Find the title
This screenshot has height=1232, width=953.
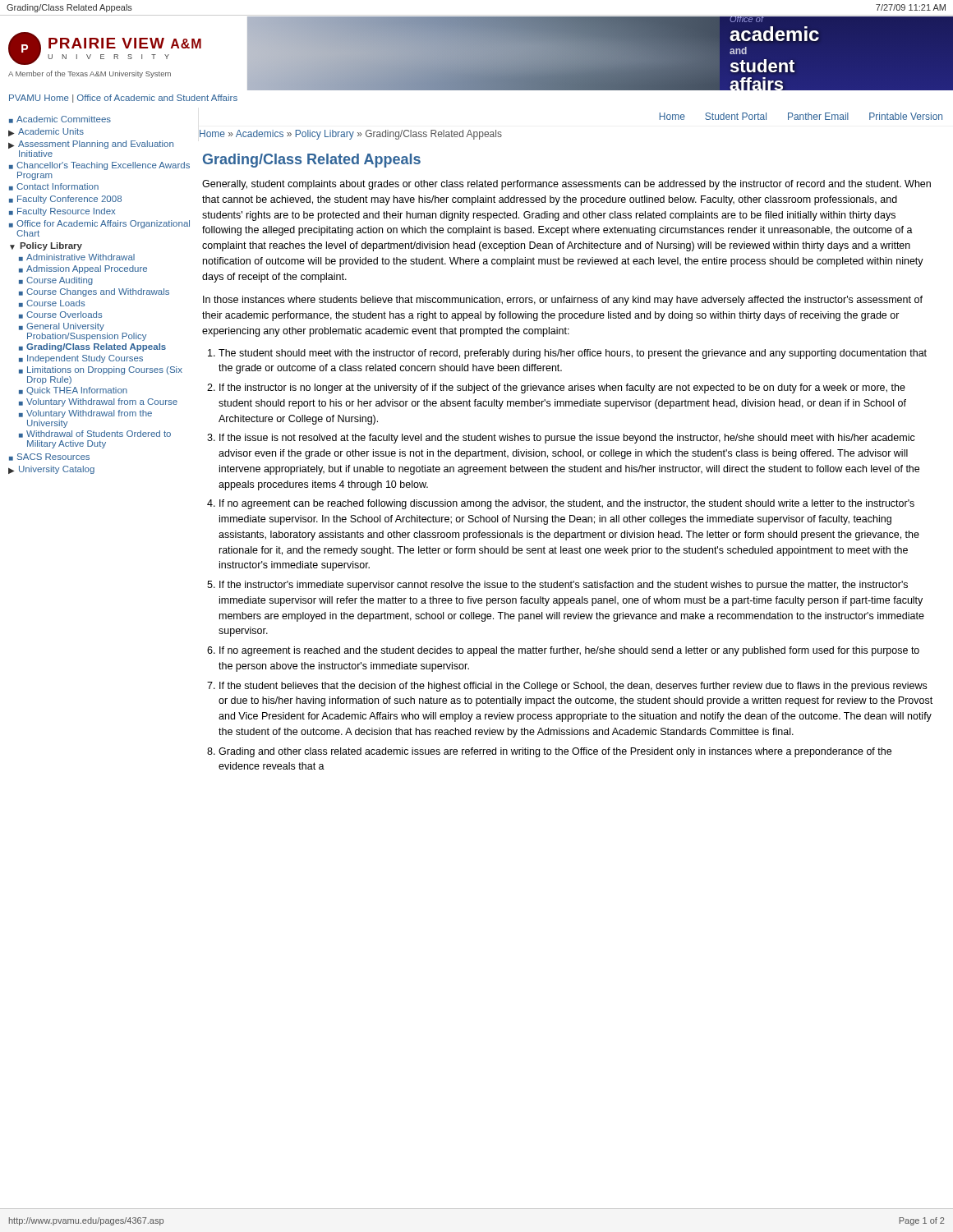312,159
